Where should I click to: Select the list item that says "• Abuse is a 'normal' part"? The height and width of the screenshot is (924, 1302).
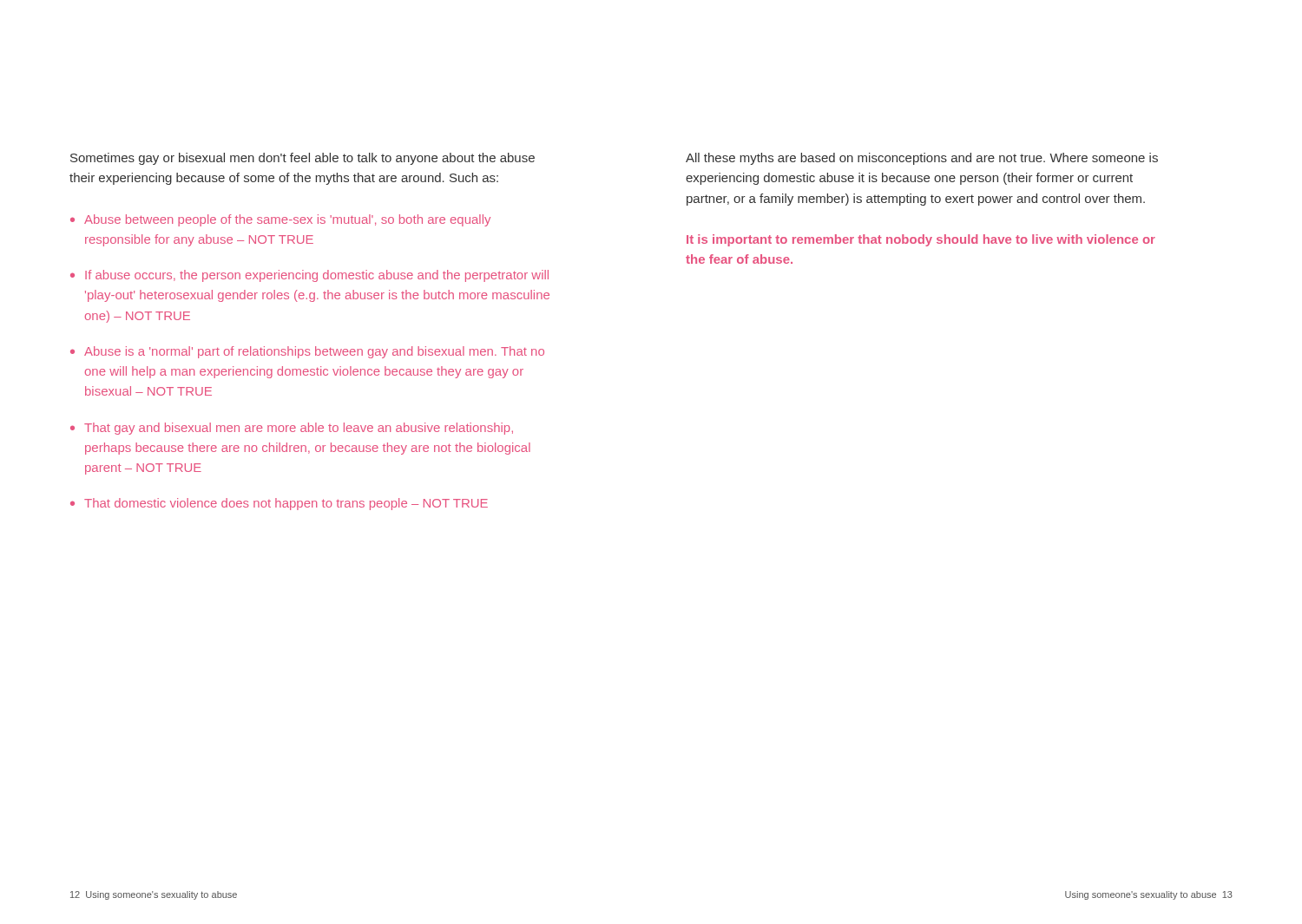click(312, 371)
